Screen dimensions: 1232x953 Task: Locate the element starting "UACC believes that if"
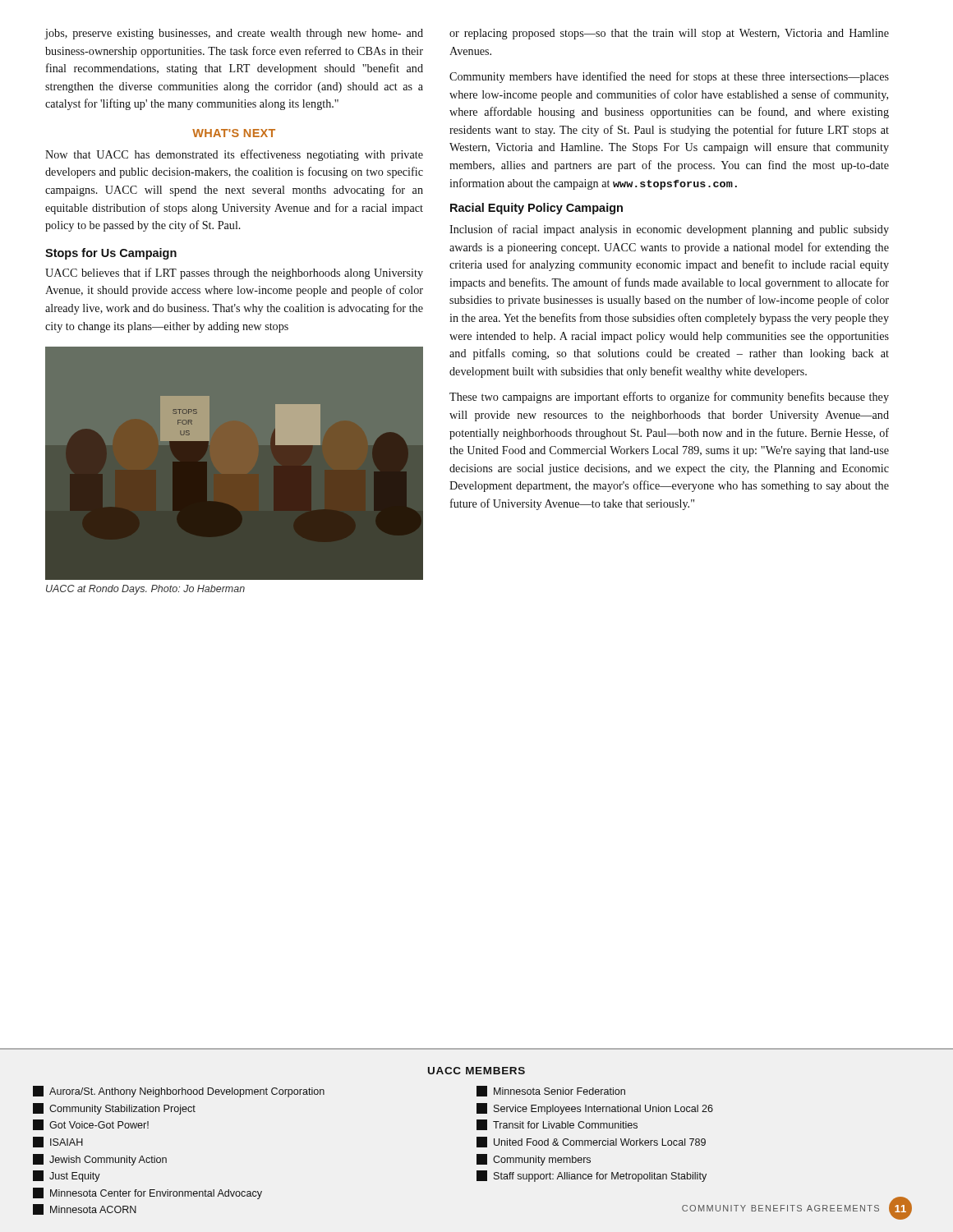pyautogui.click(x=234, y=300)
